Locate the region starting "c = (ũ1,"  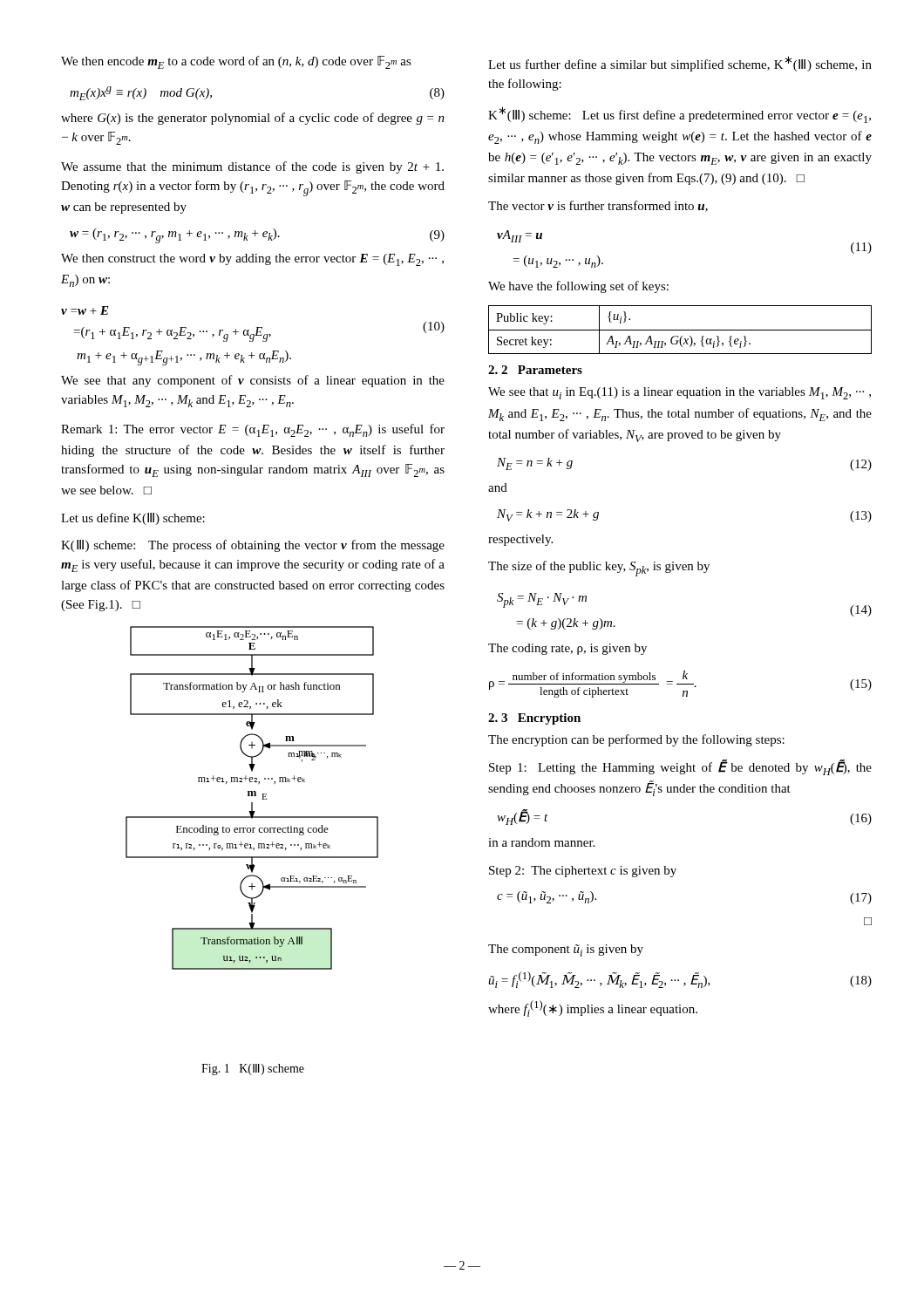pos(525,898)
